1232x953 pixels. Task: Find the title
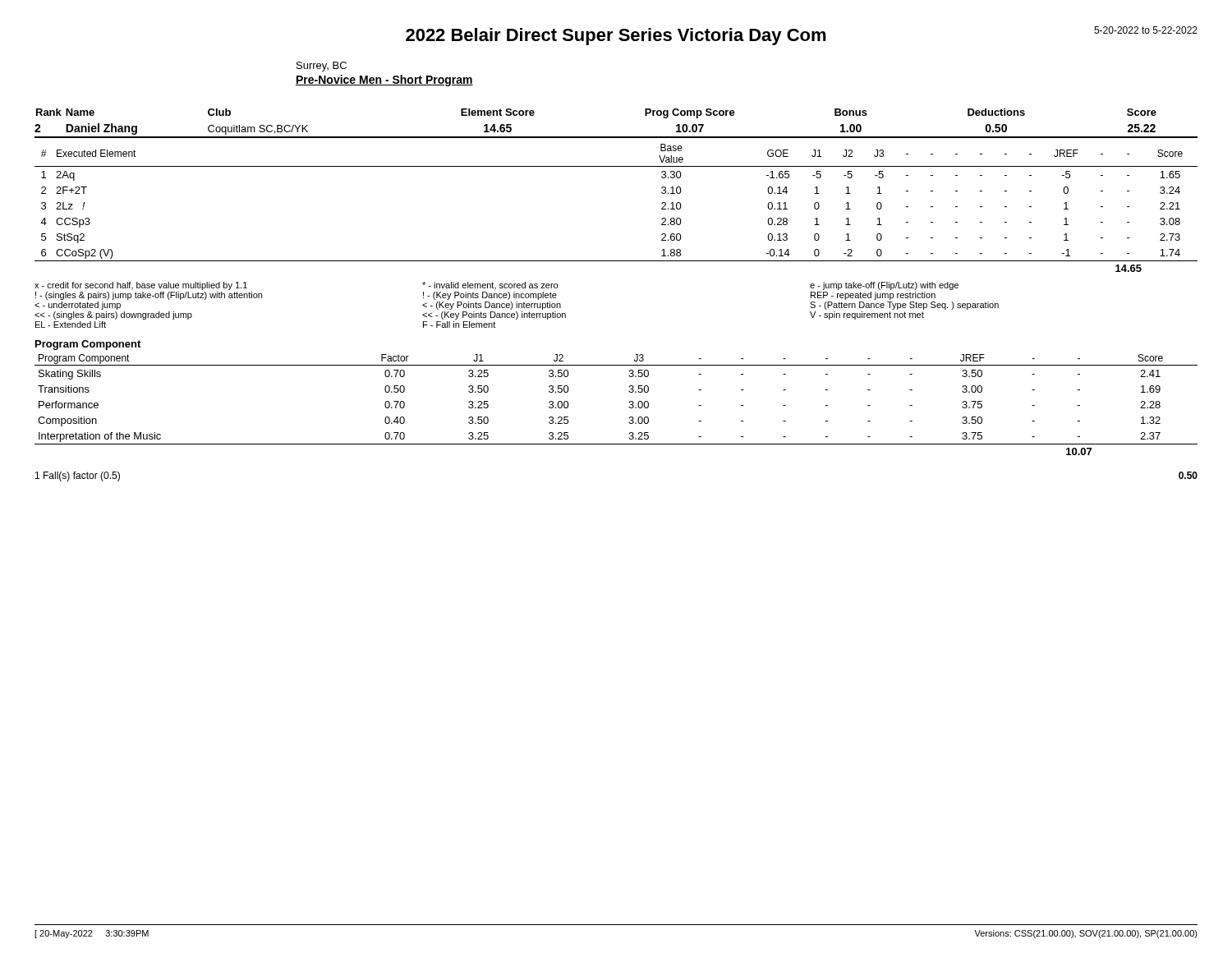click(616, 35)
